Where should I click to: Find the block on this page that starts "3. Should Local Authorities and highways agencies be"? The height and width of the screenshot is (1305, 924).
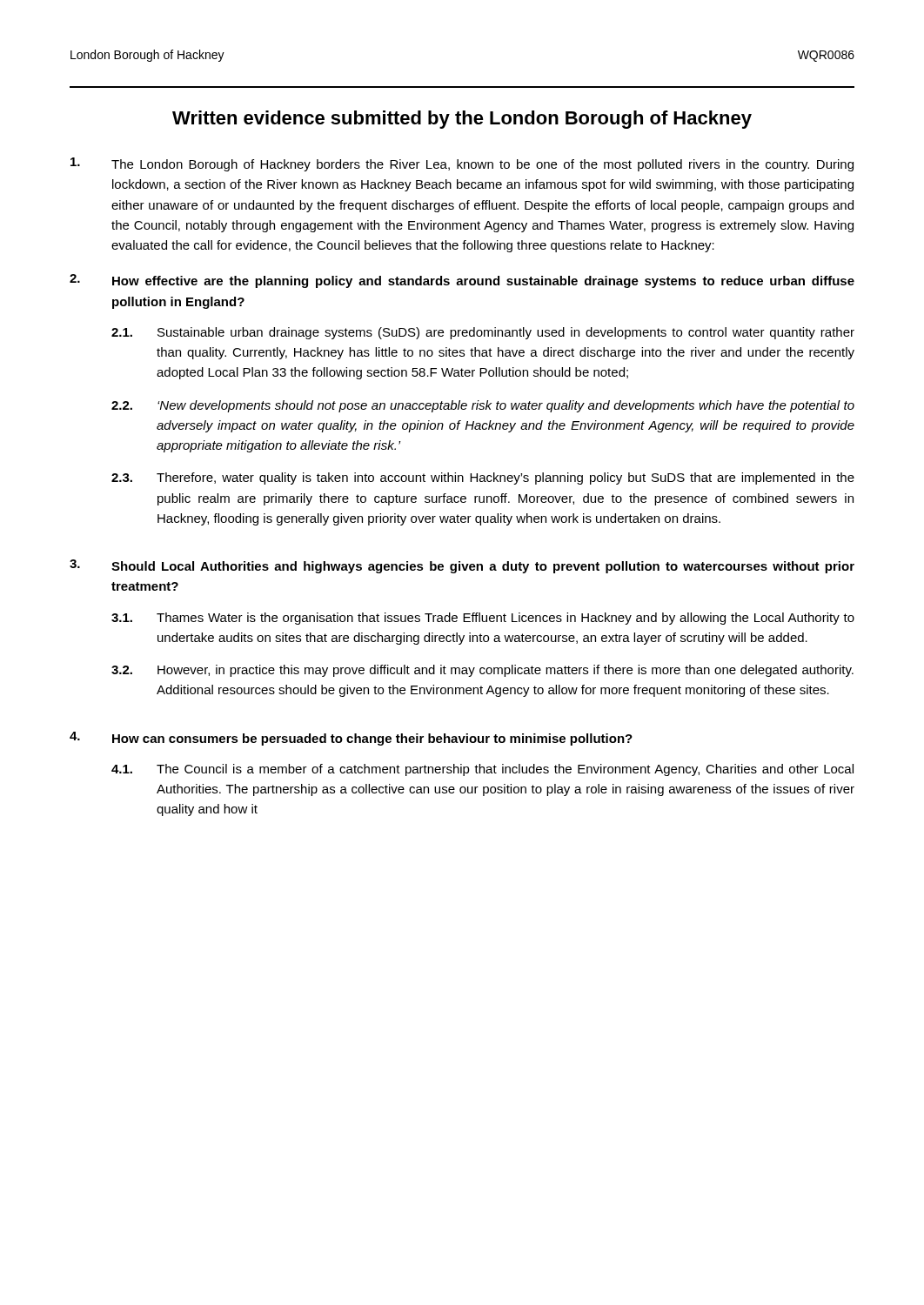pyautogui.click(x=462, y=634)
